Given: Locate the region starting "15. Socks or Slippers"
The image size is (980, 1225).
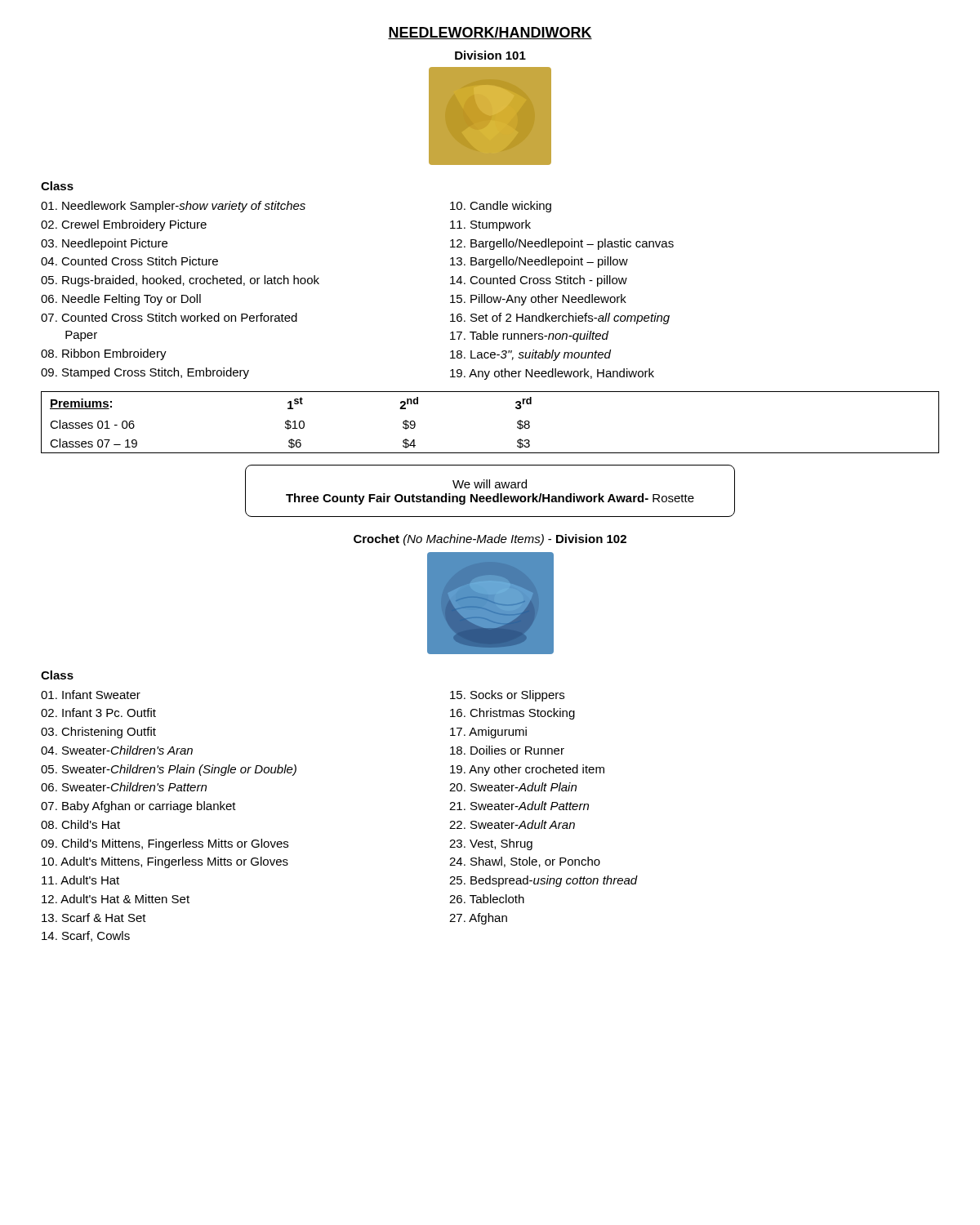Looking at the screenshot, I should (507, 694).
